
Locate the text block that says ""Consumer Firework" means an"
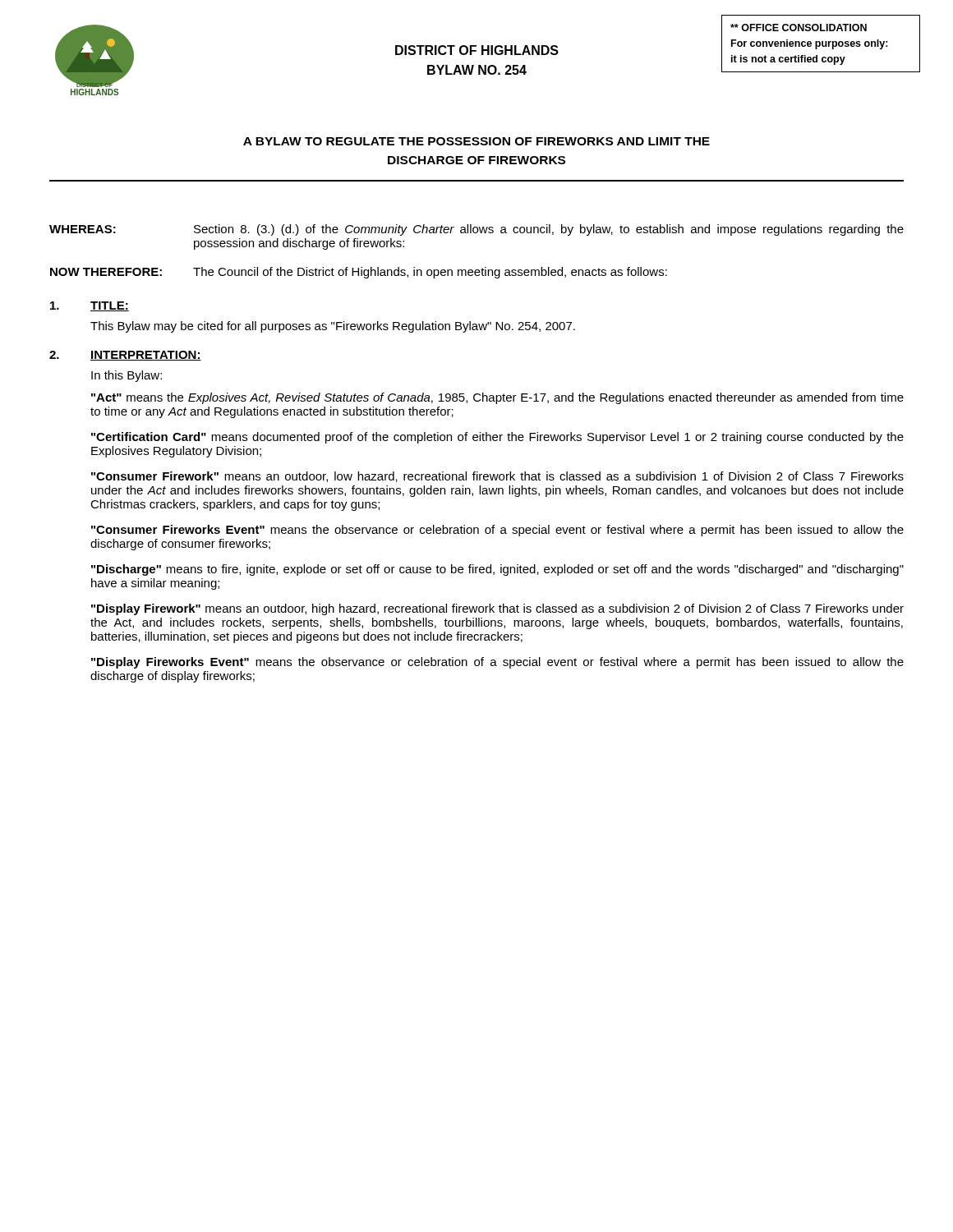(497, 490)
